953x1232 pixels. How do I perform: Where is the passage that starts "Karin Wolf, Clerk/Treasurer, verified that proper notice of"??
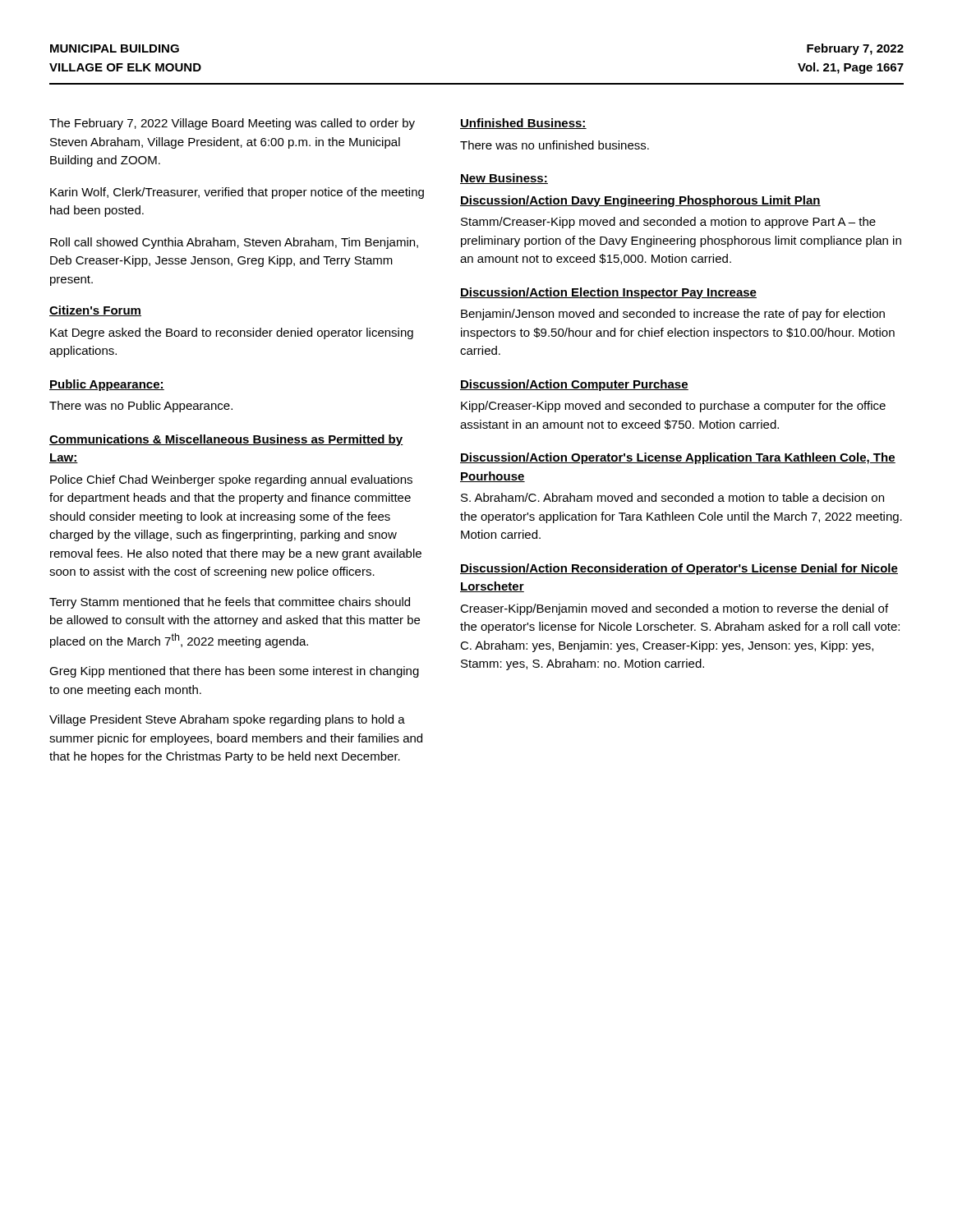237,201
